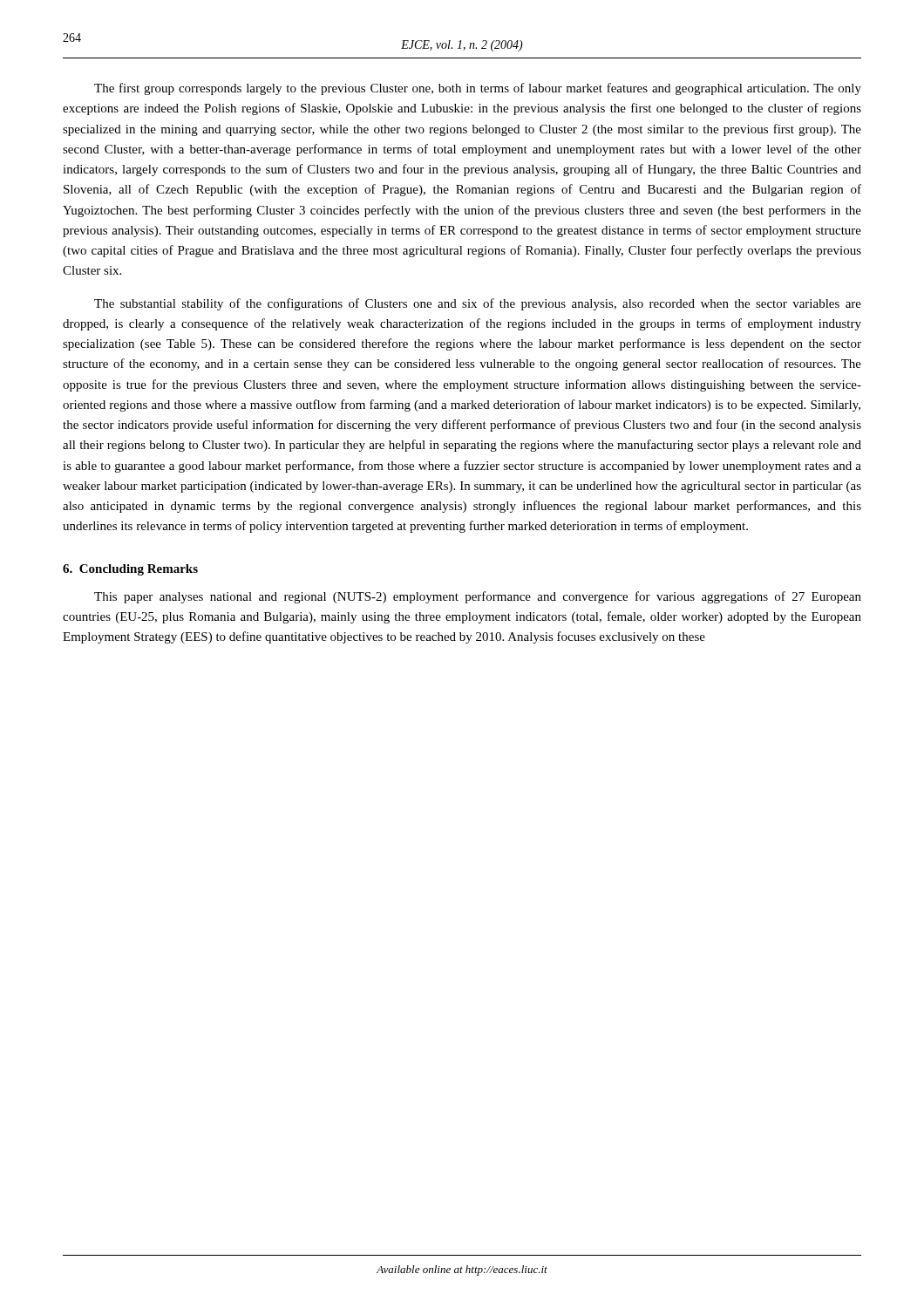The width and height of the screenshot is (924, 1308).
Task: Point to the passage starting "6. Concluding Remarks"
Action: pyautogui.click(x=130, y=568)
